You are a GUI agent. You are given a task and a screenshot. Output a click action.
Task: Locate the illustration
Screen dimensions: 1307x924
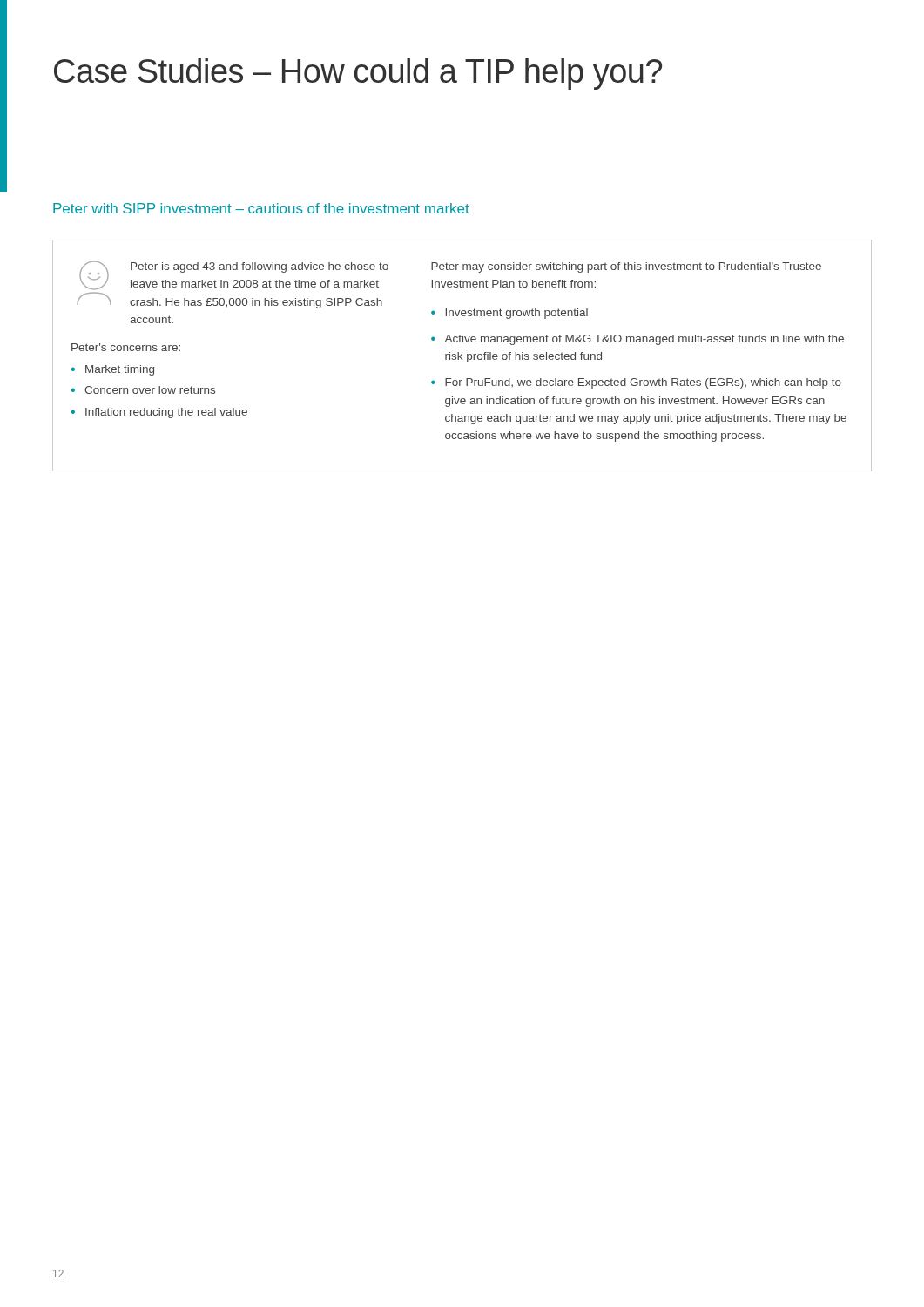tap(94, 288)
